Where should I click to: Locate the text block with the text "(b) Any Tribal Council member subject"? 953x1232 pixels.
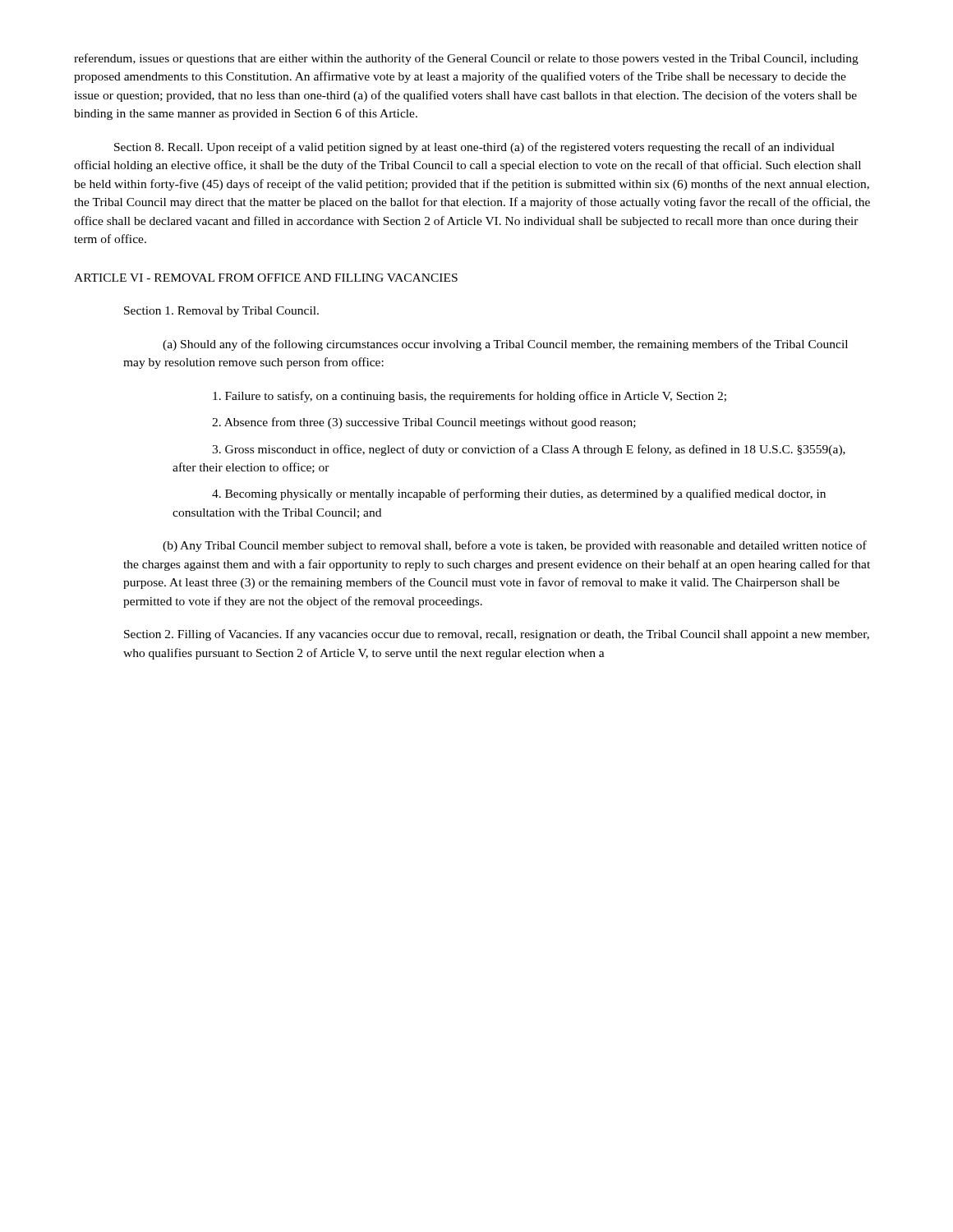pos(497,573)
